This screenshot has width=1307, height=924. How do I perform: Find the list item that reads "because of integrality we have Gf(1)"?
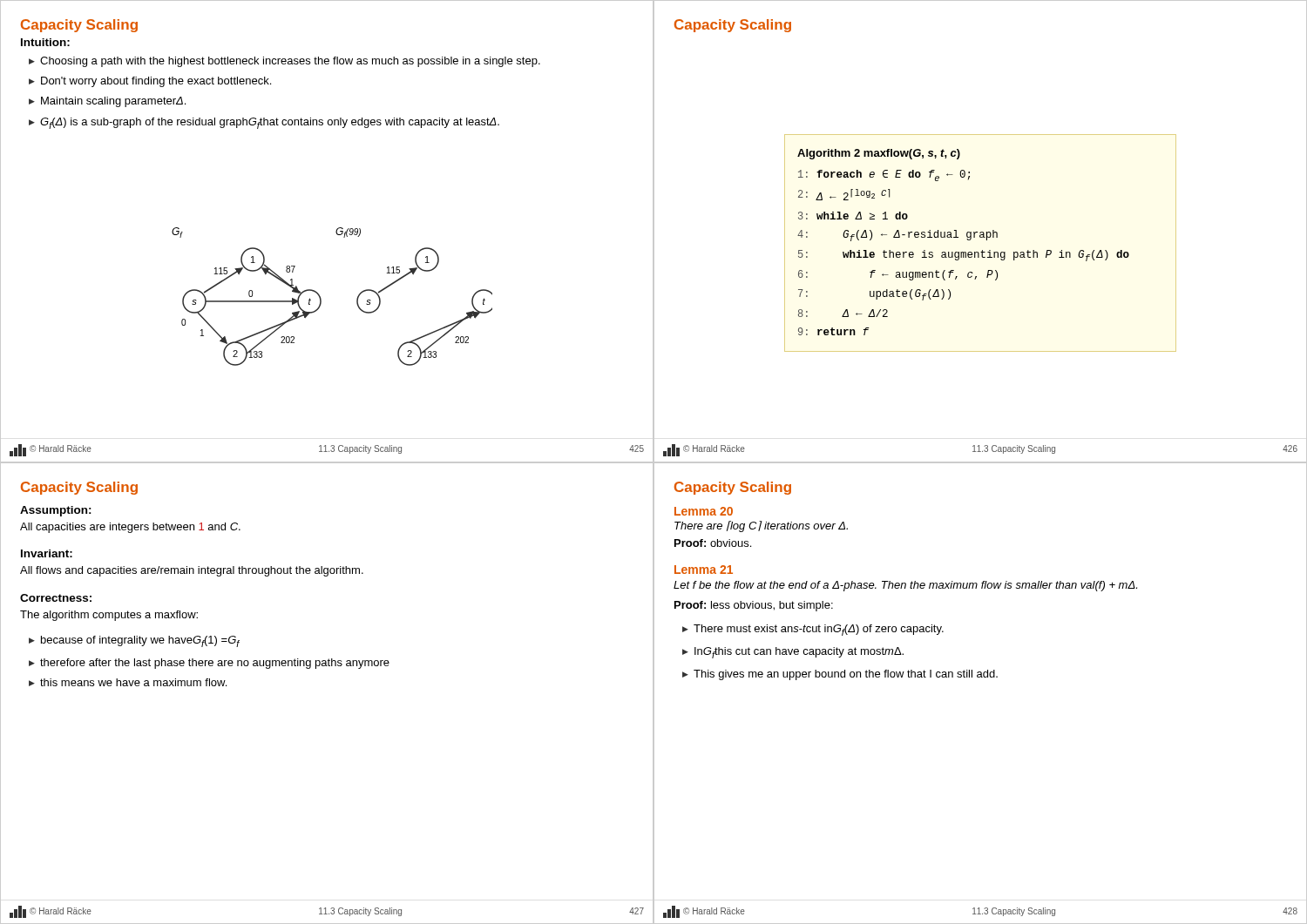pyautogui.click(x=140, y=641)
